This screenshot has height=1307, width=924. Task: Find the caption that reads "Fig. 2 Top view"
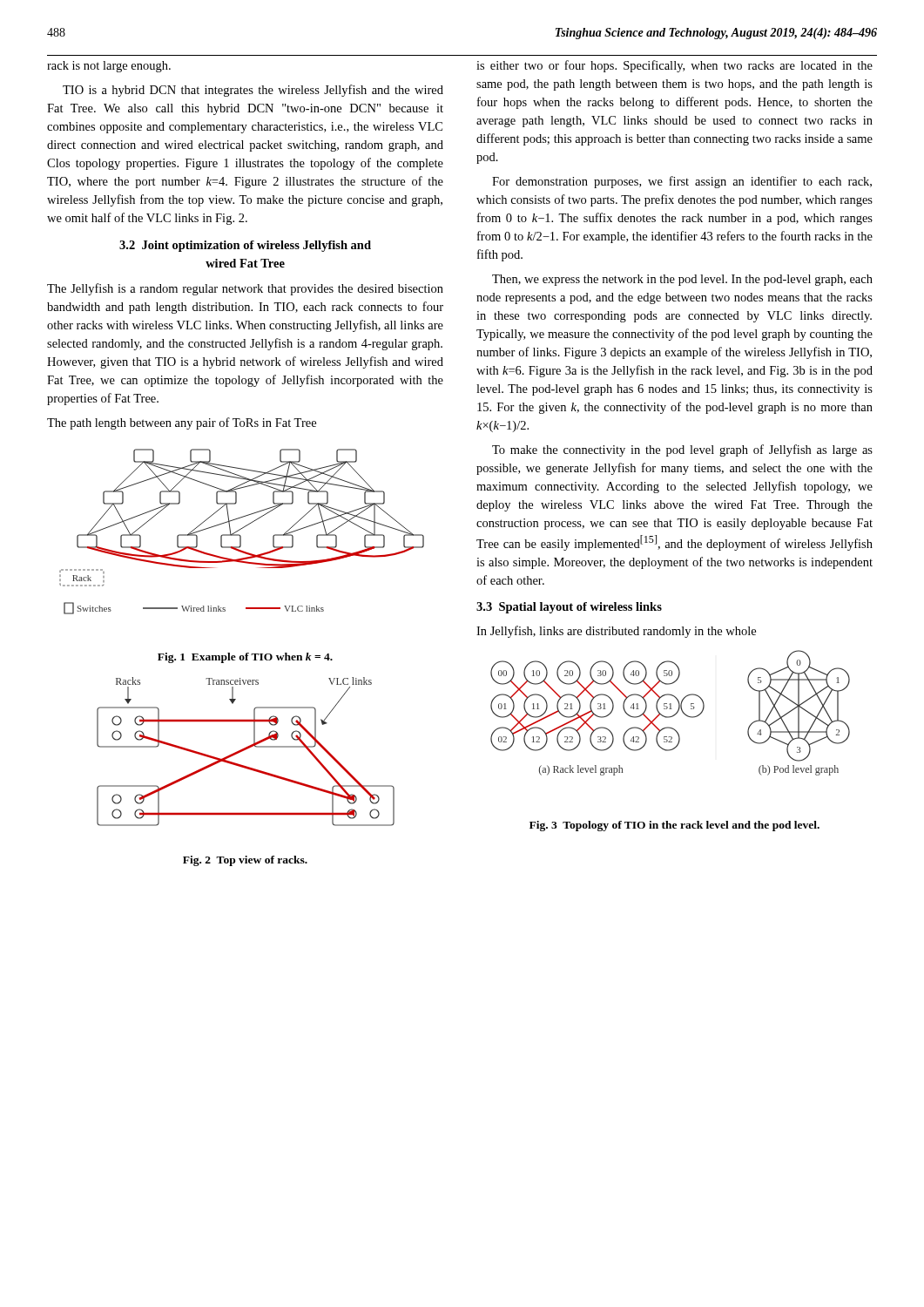coord(245,859)
